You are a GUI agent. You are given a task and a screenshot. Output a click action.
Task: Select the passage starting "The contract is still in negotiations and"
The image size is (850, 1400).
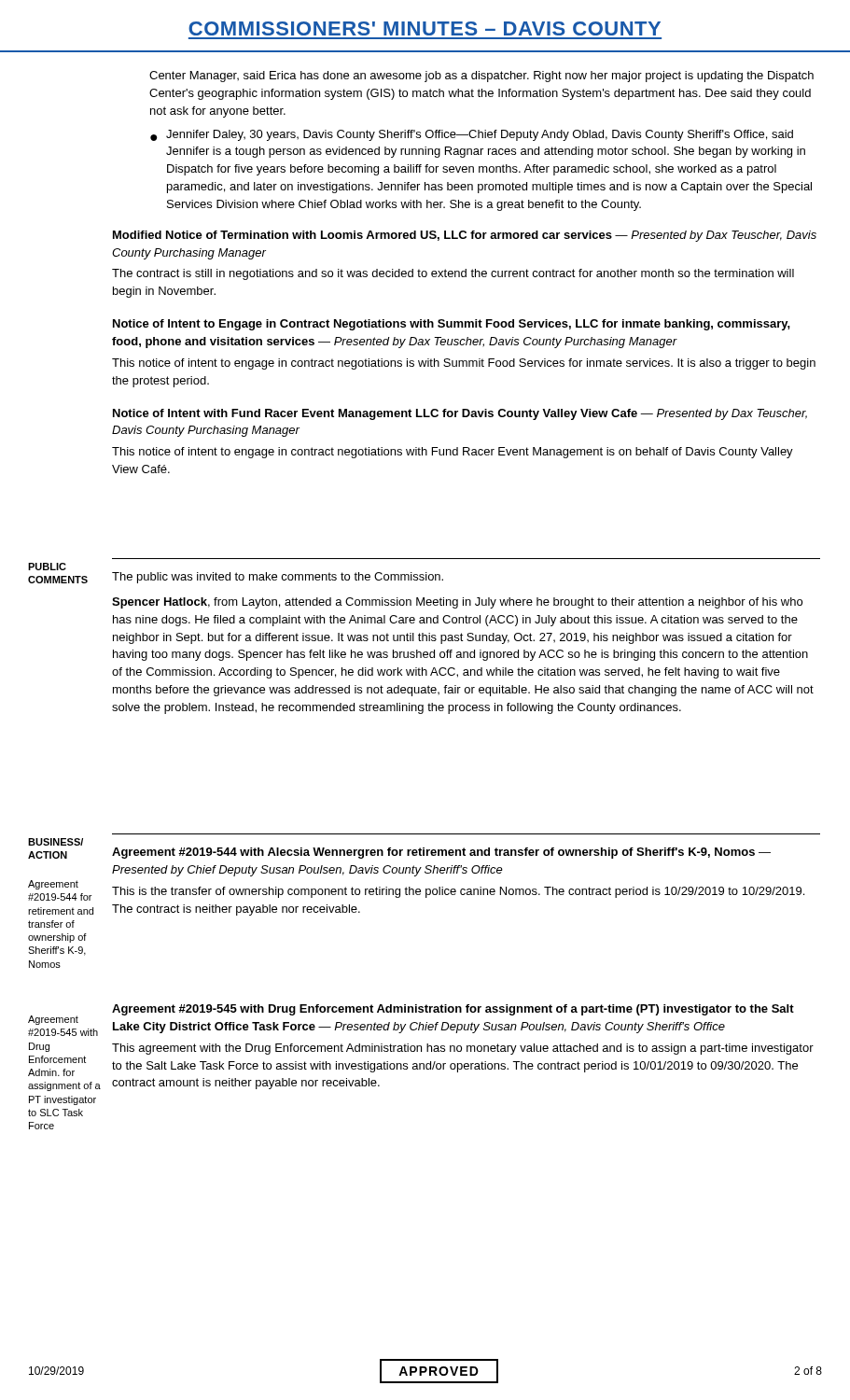(x=453, y=282)
